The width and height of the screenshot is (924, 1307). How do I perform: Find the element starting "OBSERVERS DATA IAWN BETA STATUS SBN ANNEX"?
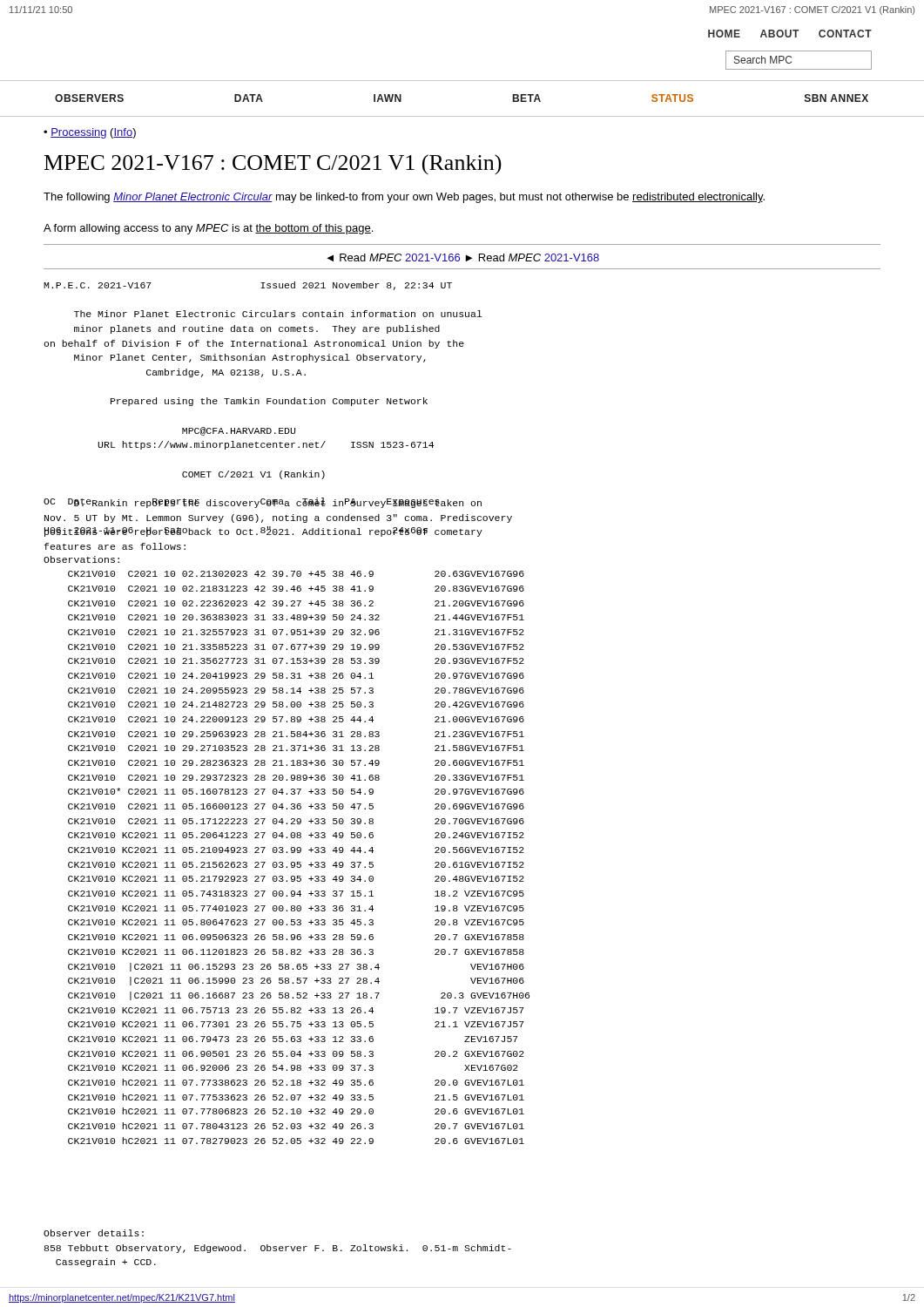pyautogui.click(x=90, y=98)
